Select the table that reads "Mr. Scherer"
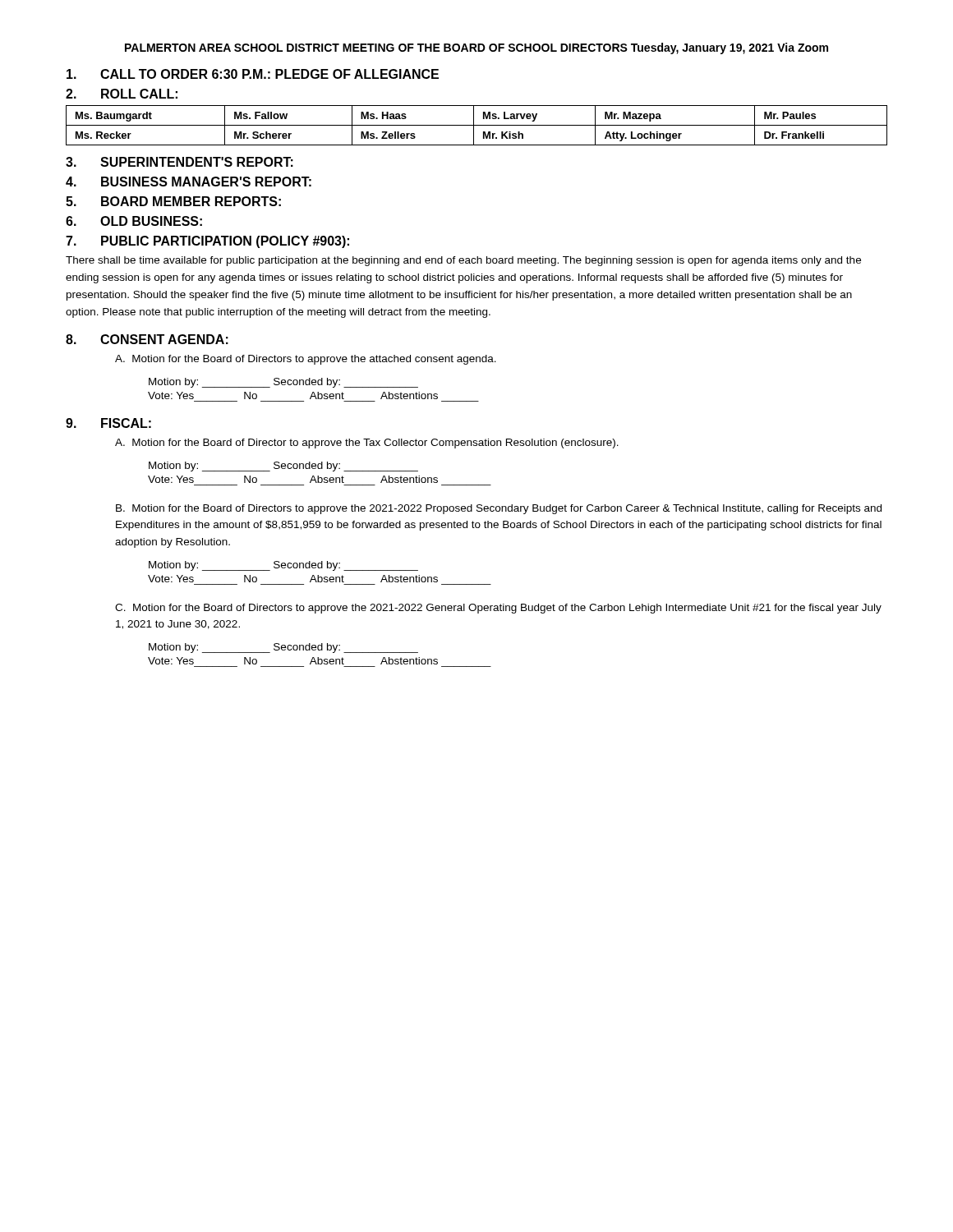This screenshot has height=1232, width=953. coord(476,125)
